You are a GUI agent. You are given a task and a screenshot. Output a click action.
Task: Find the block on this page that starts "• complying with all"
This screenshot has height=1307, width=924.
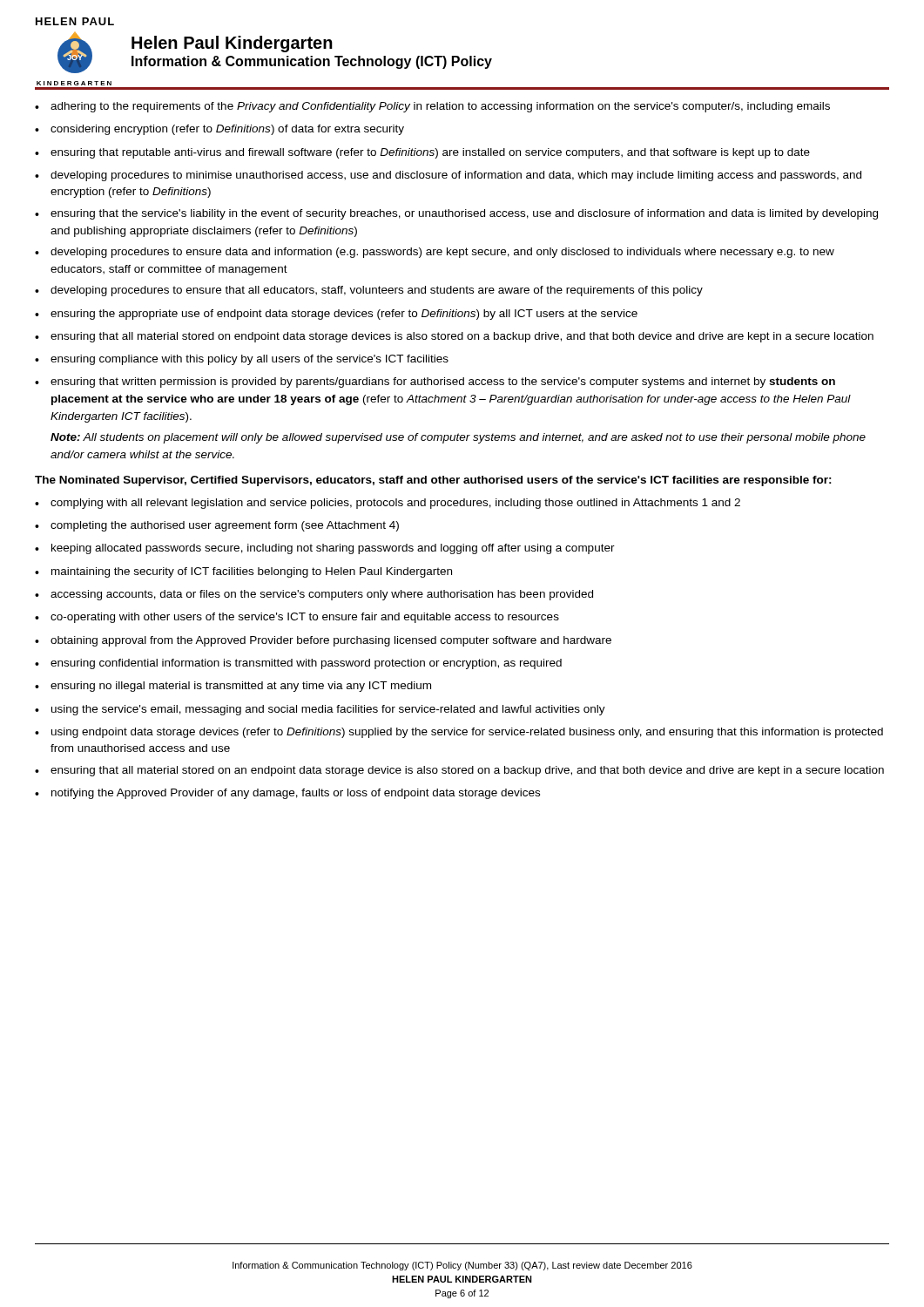(x=462, y=503)
